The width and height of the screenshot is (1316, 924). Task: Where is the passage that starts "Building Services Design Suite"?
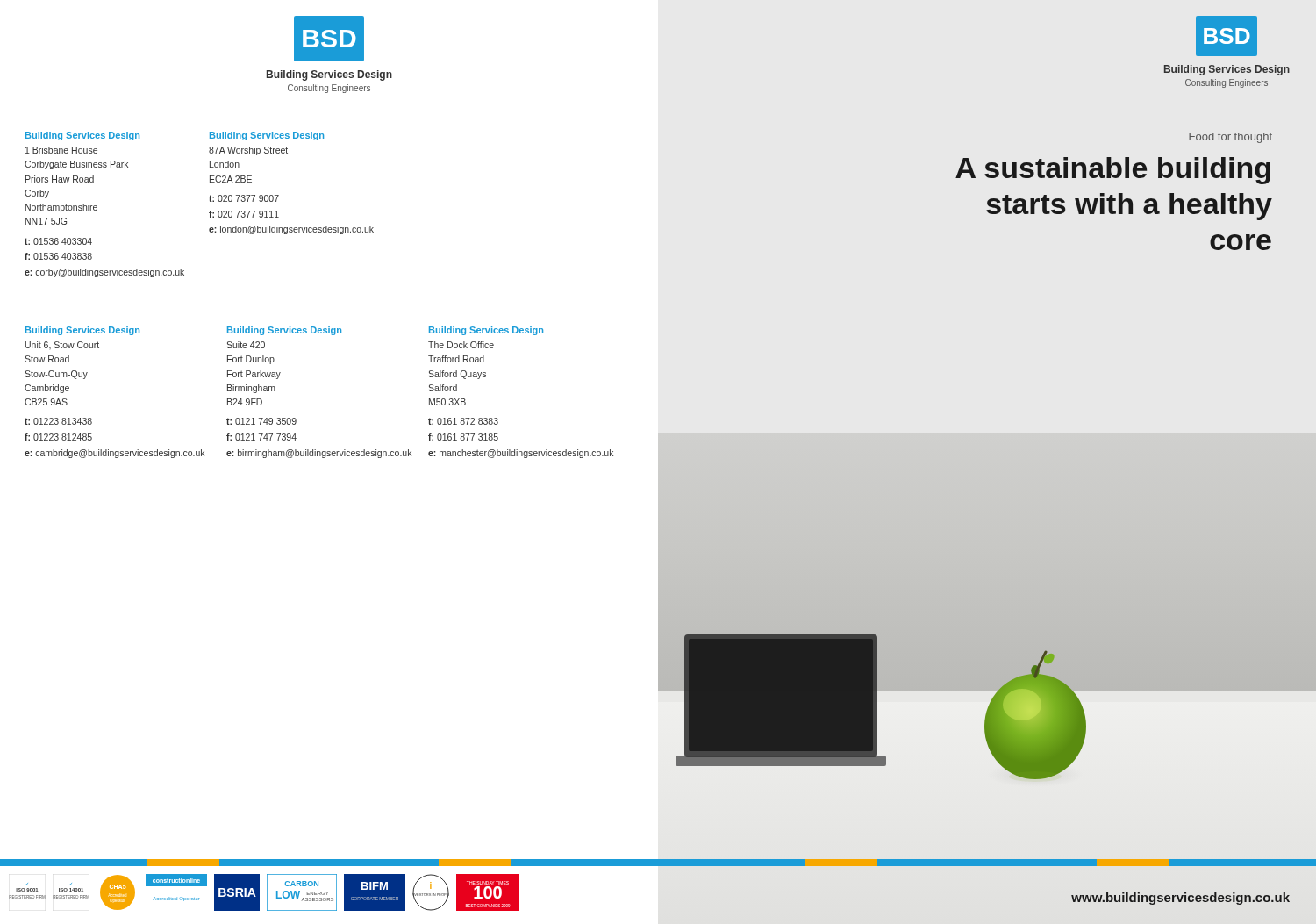coord(284,331)
